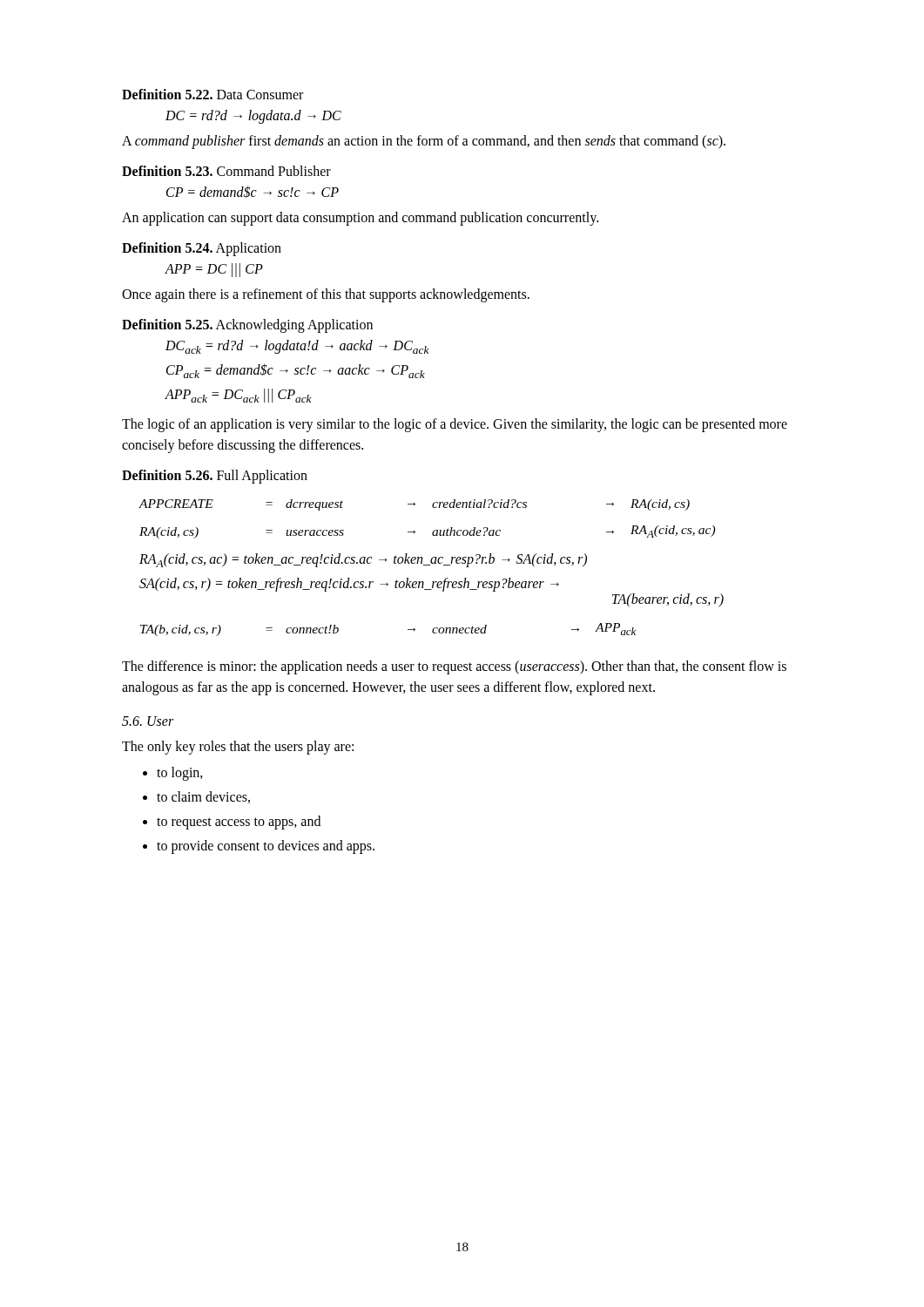
Task: Find the passage starting "A command publisher"
Action: (x=424, y=141)
